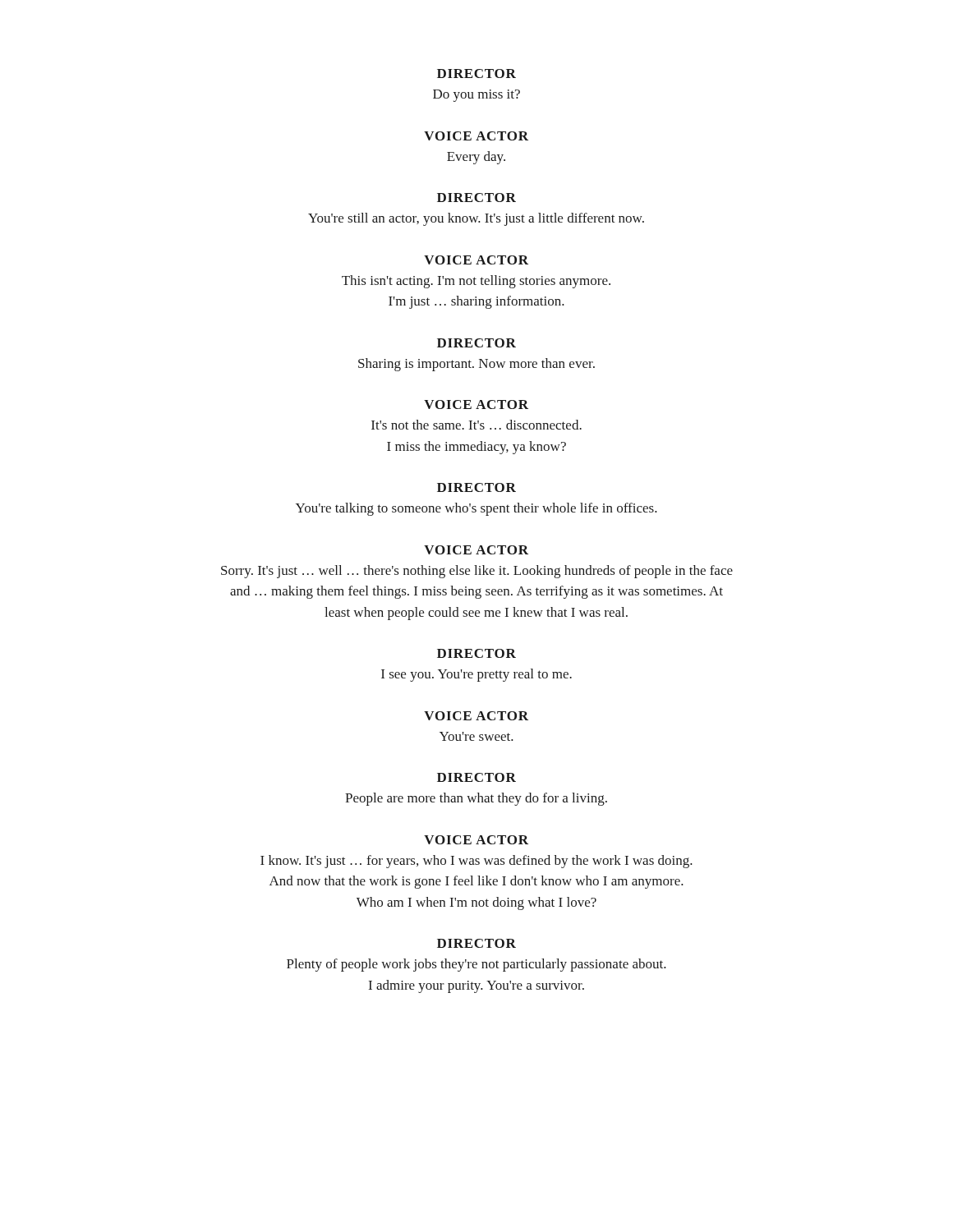Find the passage starting "DIRECTOR Sharing is important. Now more than ever."
The image size is (953, 1232).
click(x=476, y=354)
